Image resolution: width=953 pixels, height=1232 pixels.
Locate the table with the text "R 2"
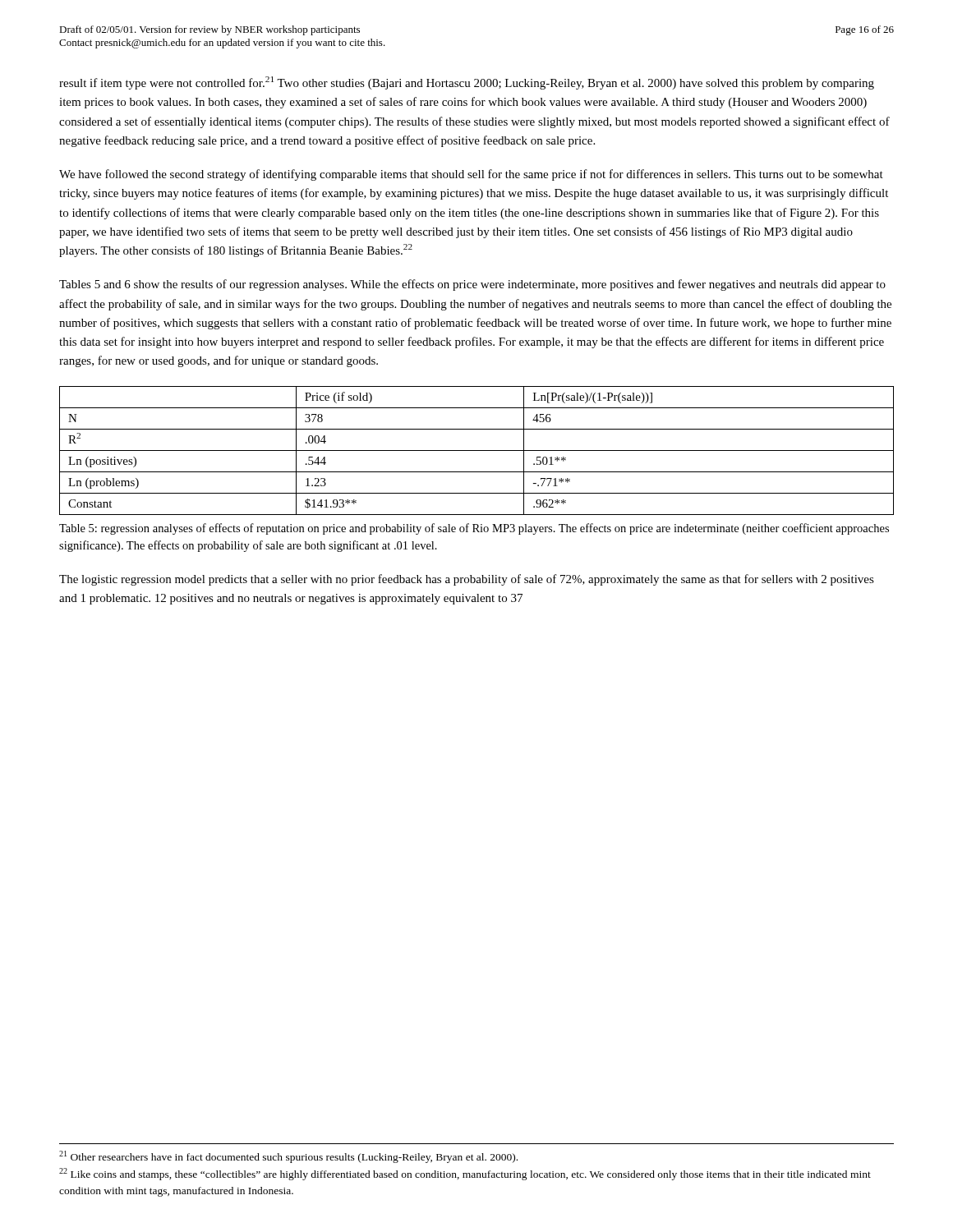[x=476, y=450]
